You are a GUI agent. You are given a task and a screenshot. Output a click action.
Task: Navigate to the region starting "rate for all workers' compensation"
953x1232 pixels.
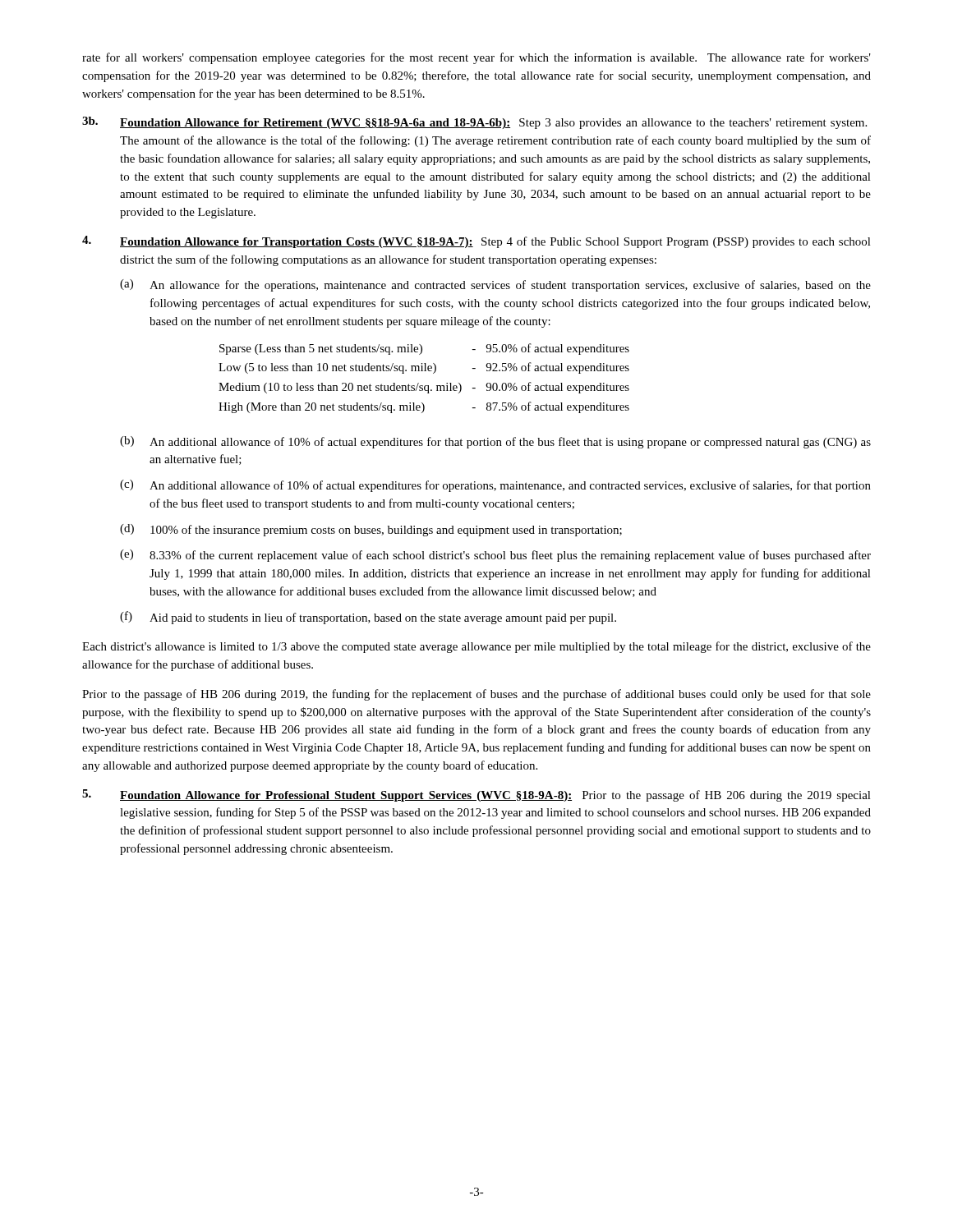click(476, 75)
